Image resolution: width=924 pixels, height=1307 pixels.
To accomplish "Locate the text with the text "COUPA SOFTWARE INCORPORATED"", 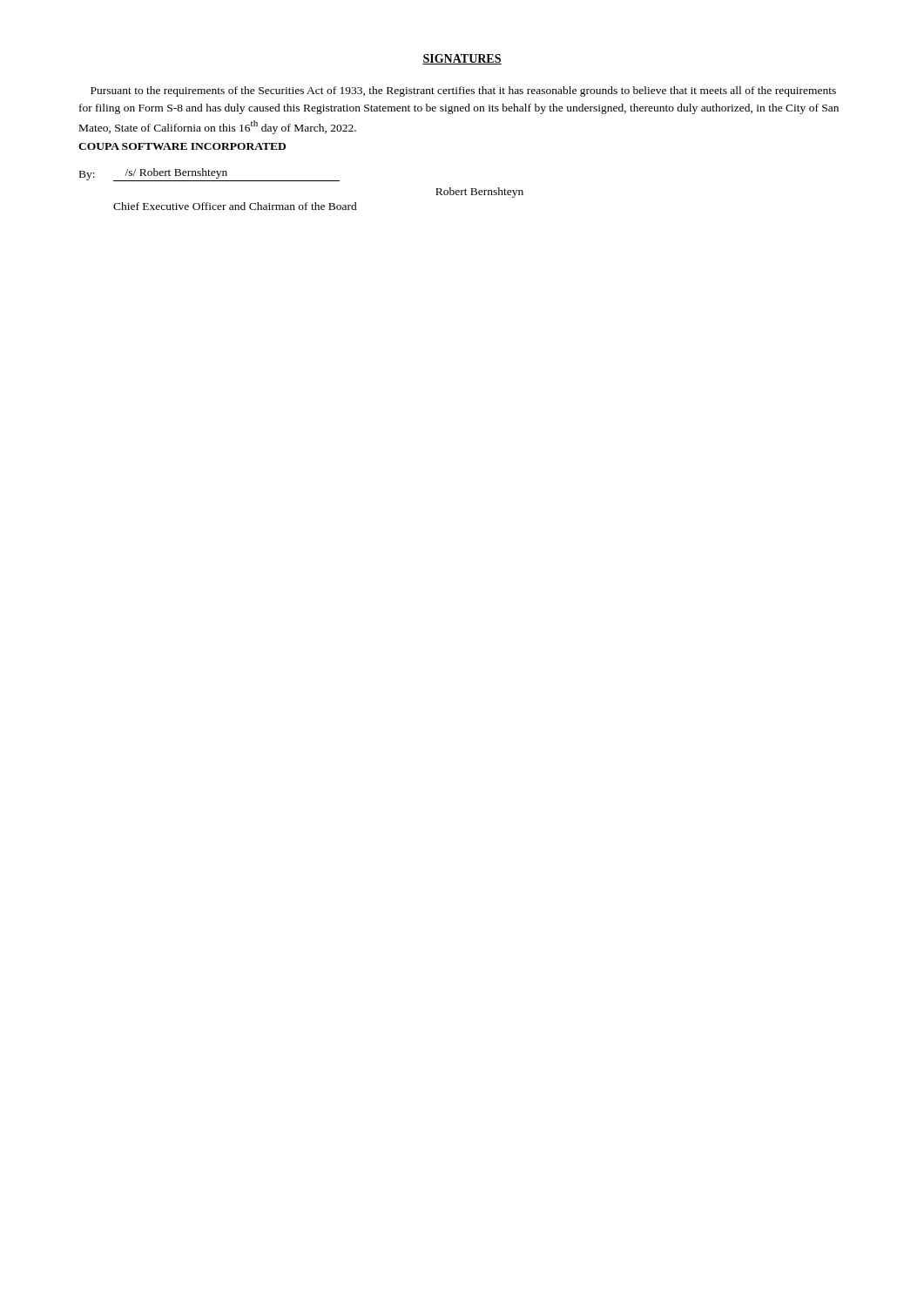I will click(x=182, y=146).
